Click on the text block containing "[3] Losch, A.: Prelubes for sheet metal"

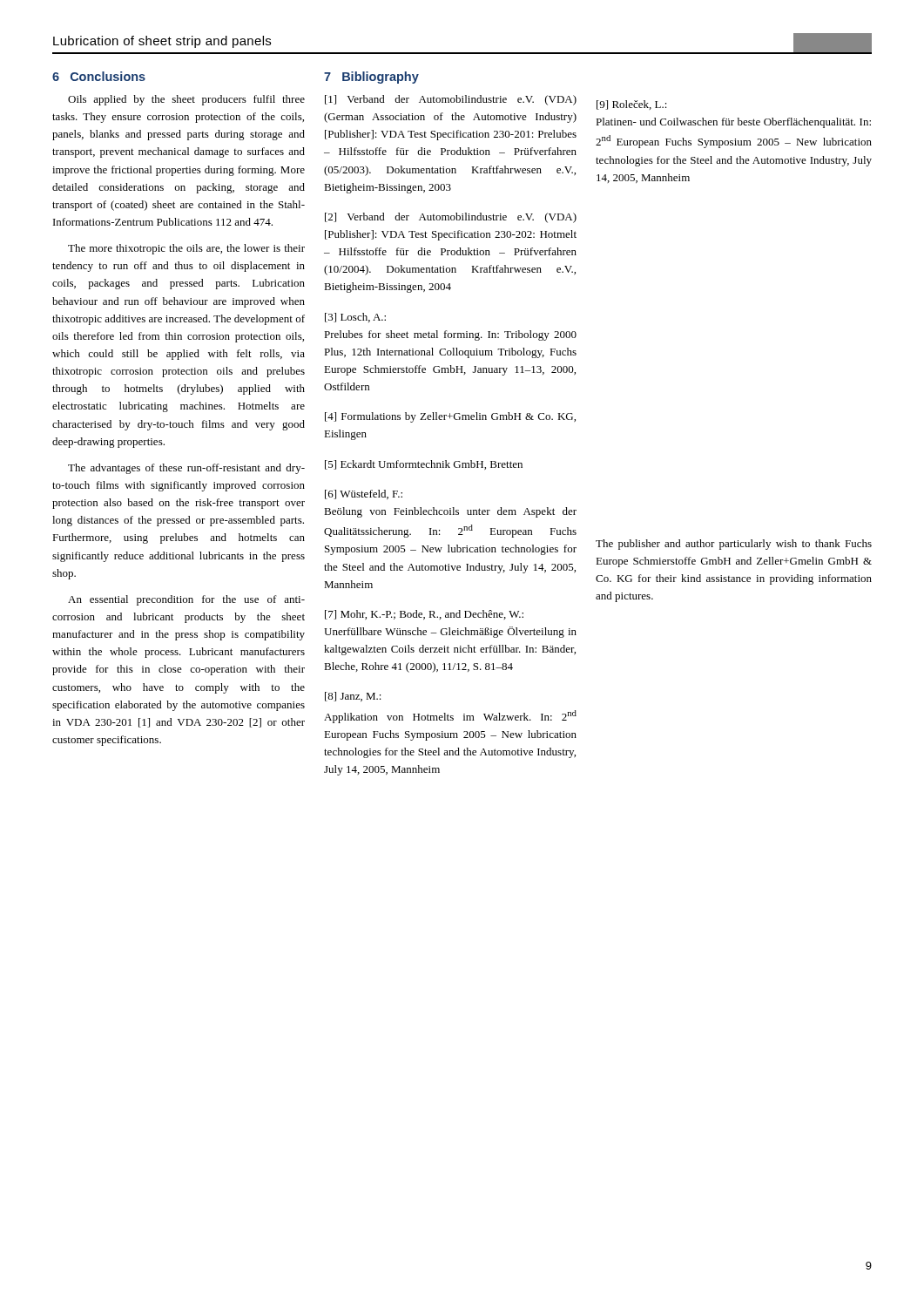450,352
